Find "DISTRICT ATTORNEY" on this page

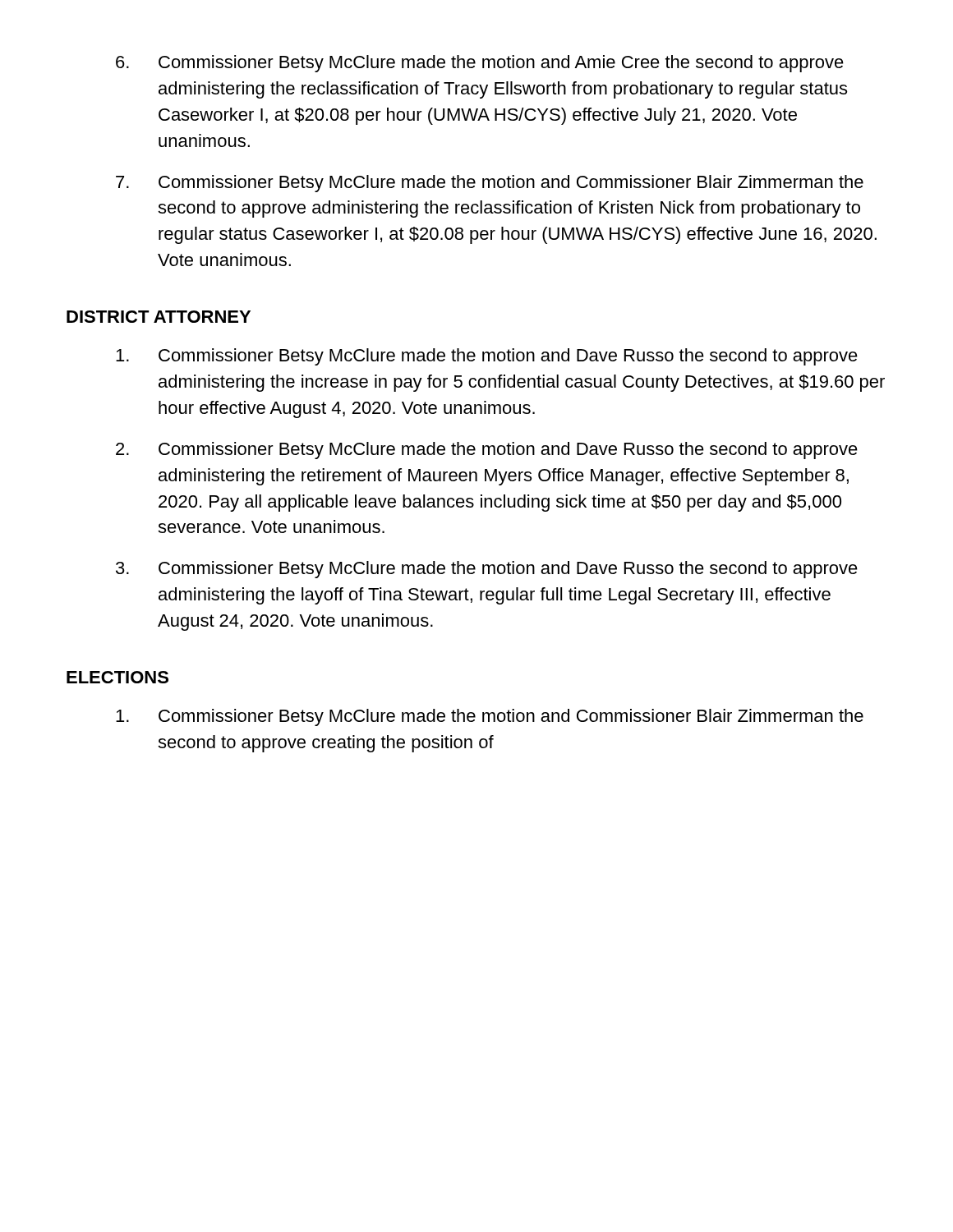(158, 317)
